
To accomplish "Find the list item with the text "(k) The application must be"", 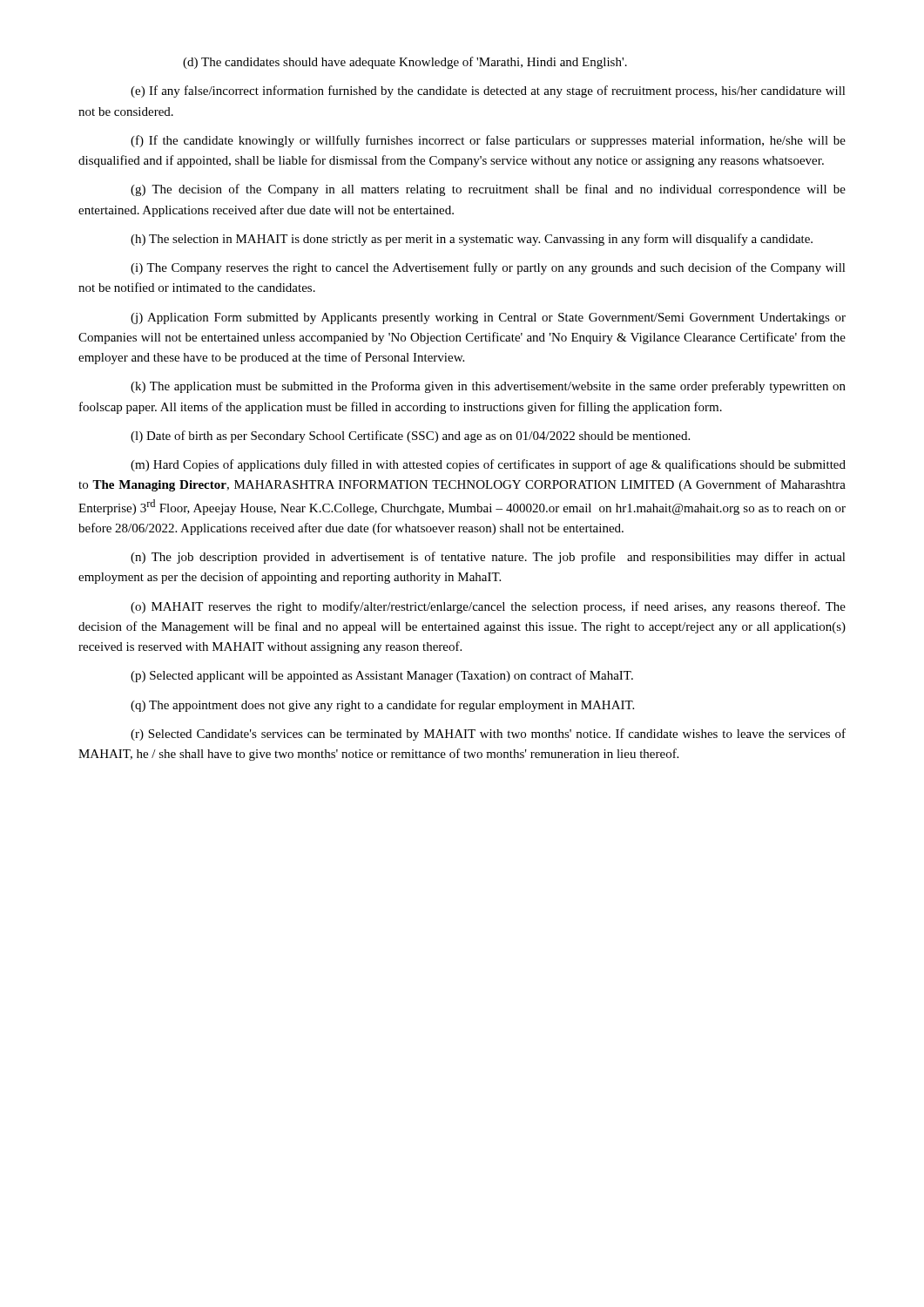I will coord(462,396).
